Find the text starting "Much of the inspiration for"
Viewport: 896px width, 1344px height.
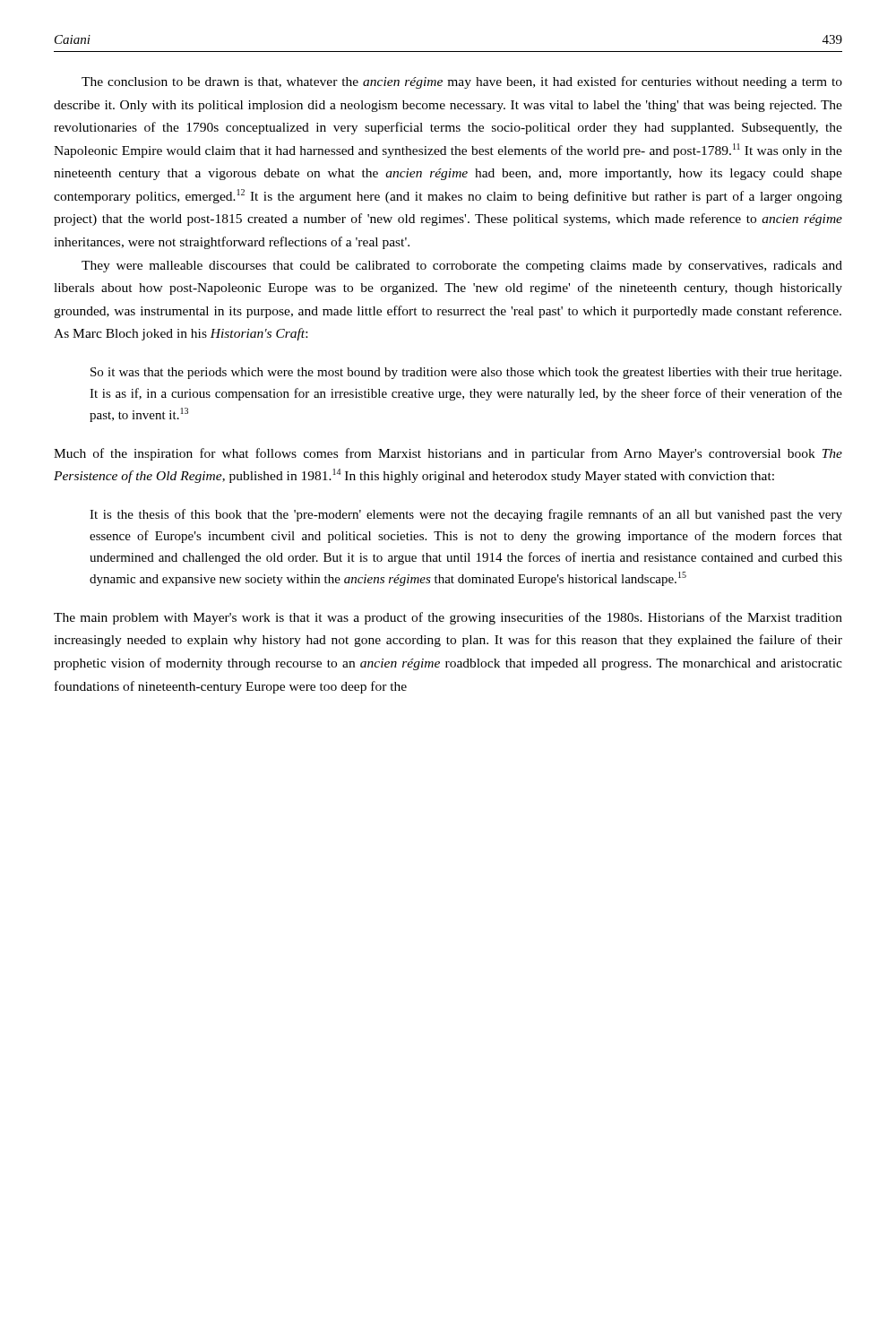point(448,464)
